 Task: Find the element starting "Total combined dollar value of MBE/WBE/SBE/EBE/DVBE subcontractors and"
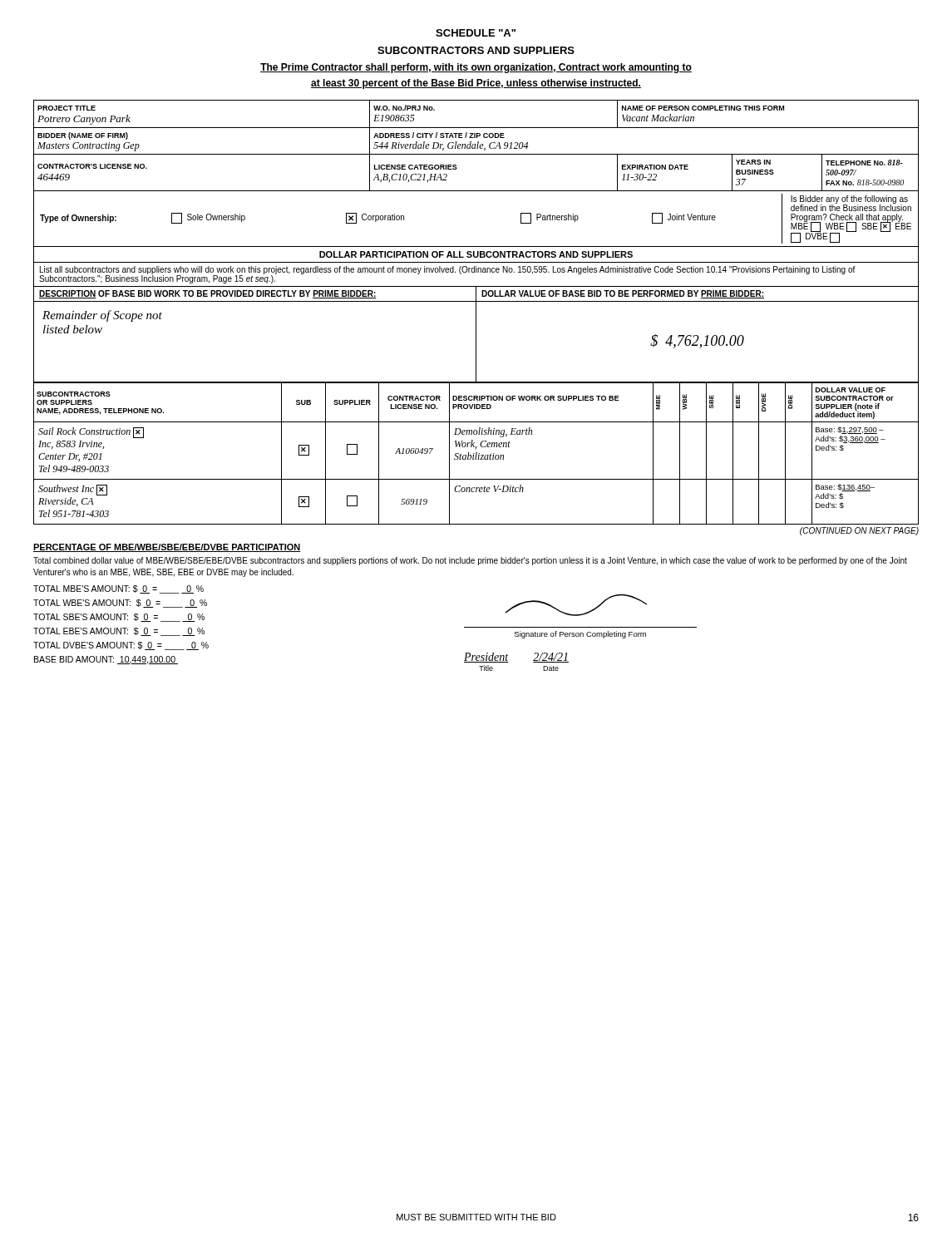pos(470,566)
